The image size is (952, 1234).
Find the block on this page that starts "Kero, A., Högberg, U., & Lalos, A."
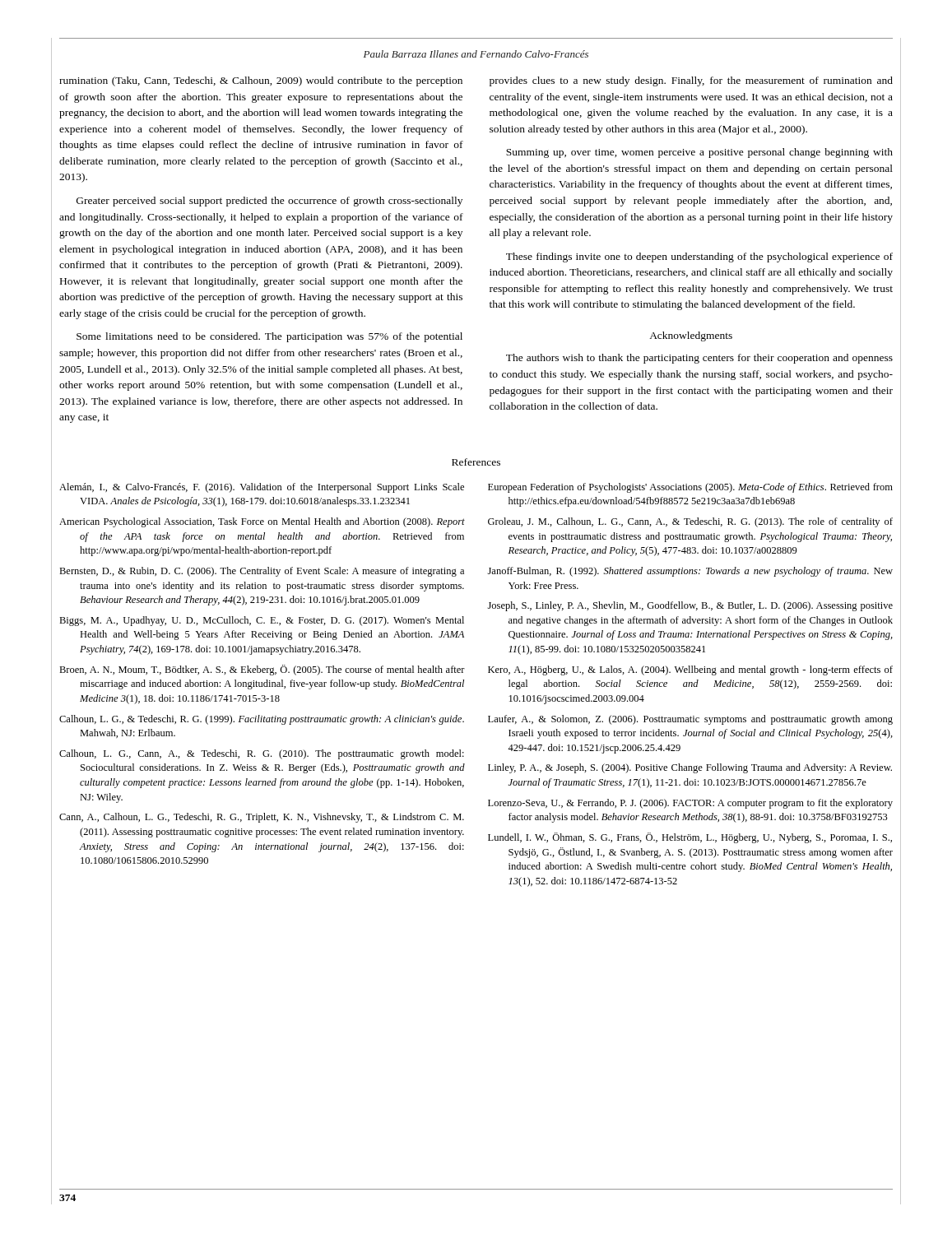(690, 684)
